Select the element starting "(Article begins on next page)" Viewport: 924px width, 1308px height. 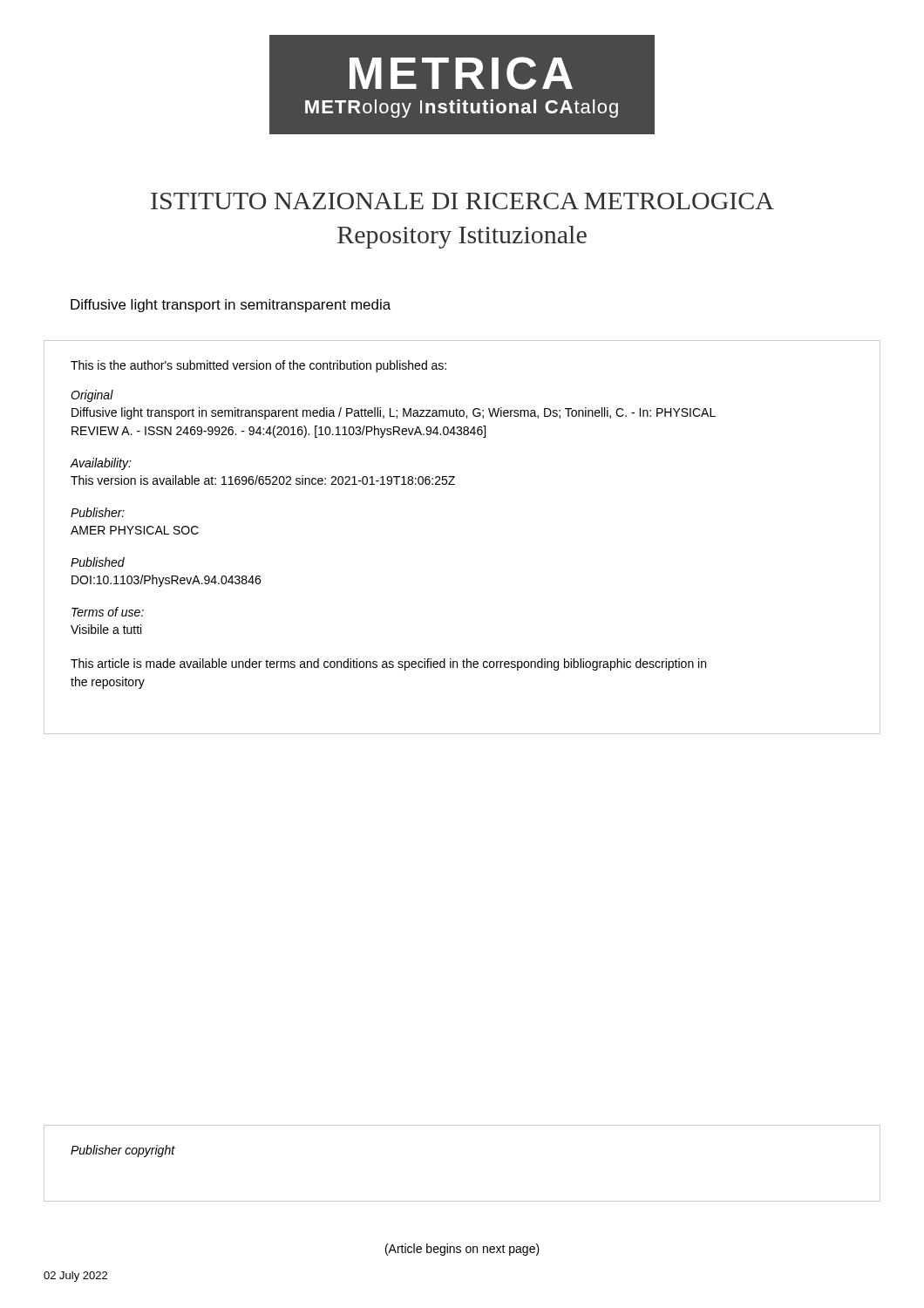click(462, 1249)
